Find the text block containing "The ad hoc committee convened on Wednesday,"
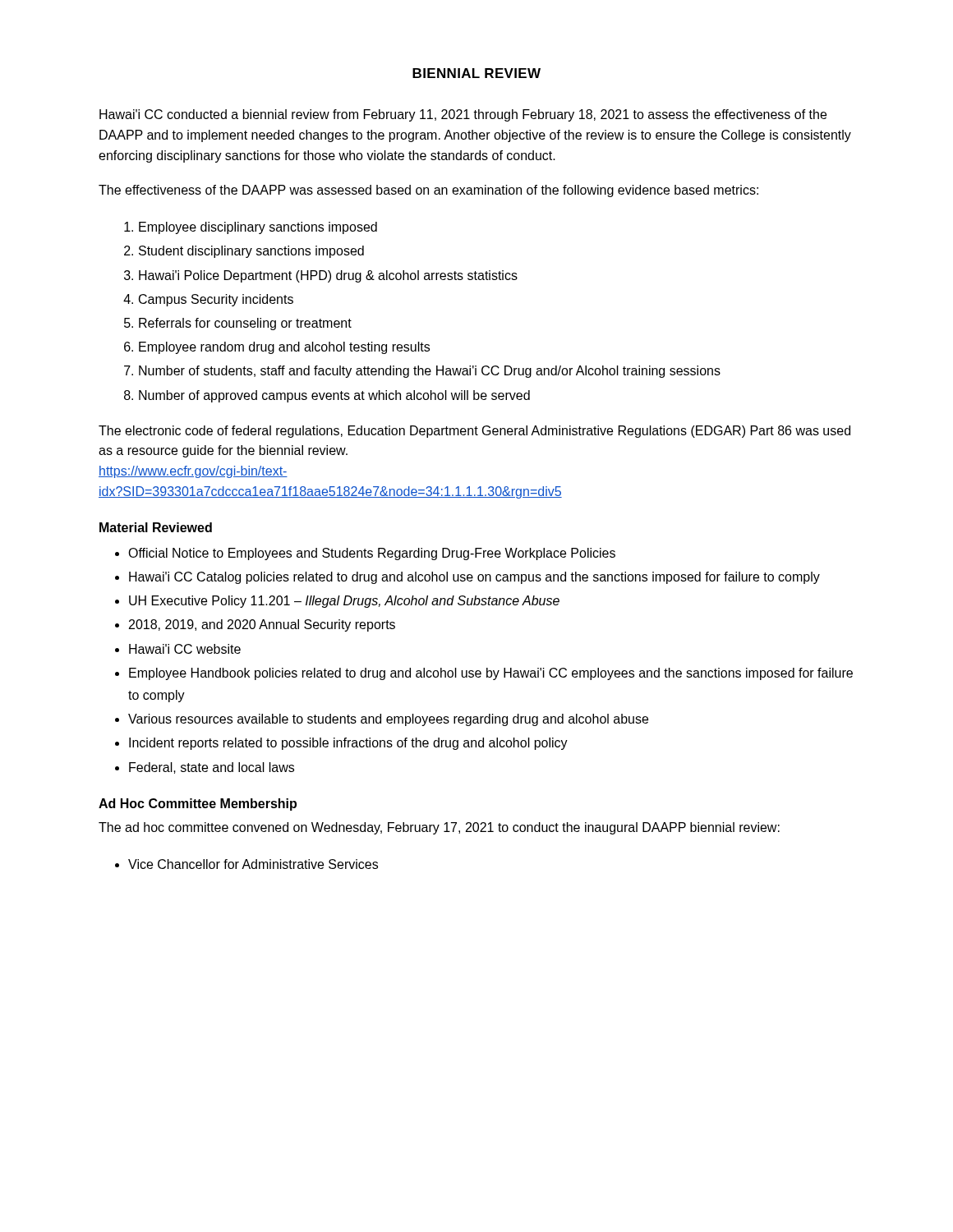Viewport: 953px width, 1232px height. point(439,827)
